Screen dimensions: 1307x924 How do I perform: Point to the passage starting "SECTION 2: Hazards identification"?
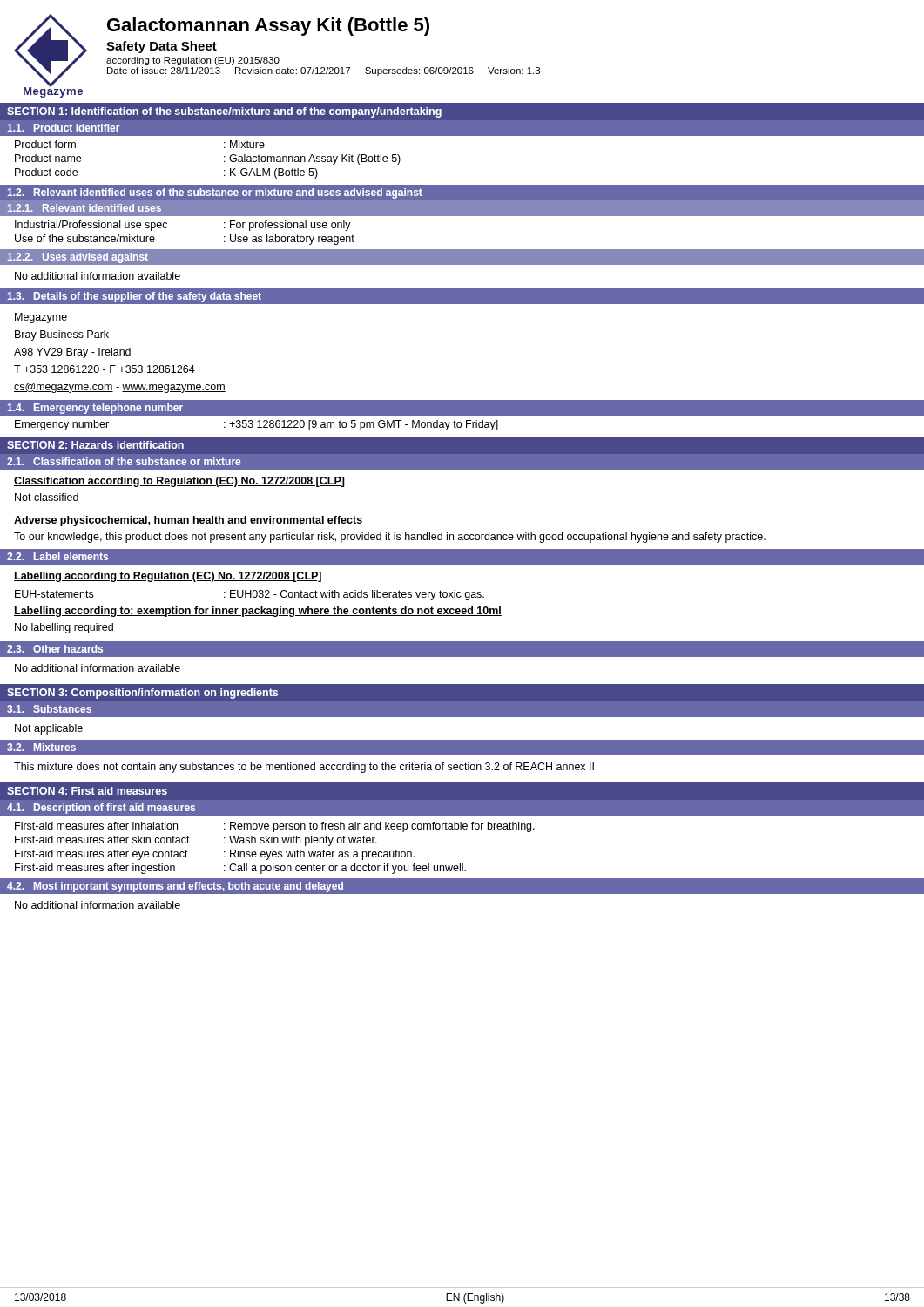click(x=96, y=445)
